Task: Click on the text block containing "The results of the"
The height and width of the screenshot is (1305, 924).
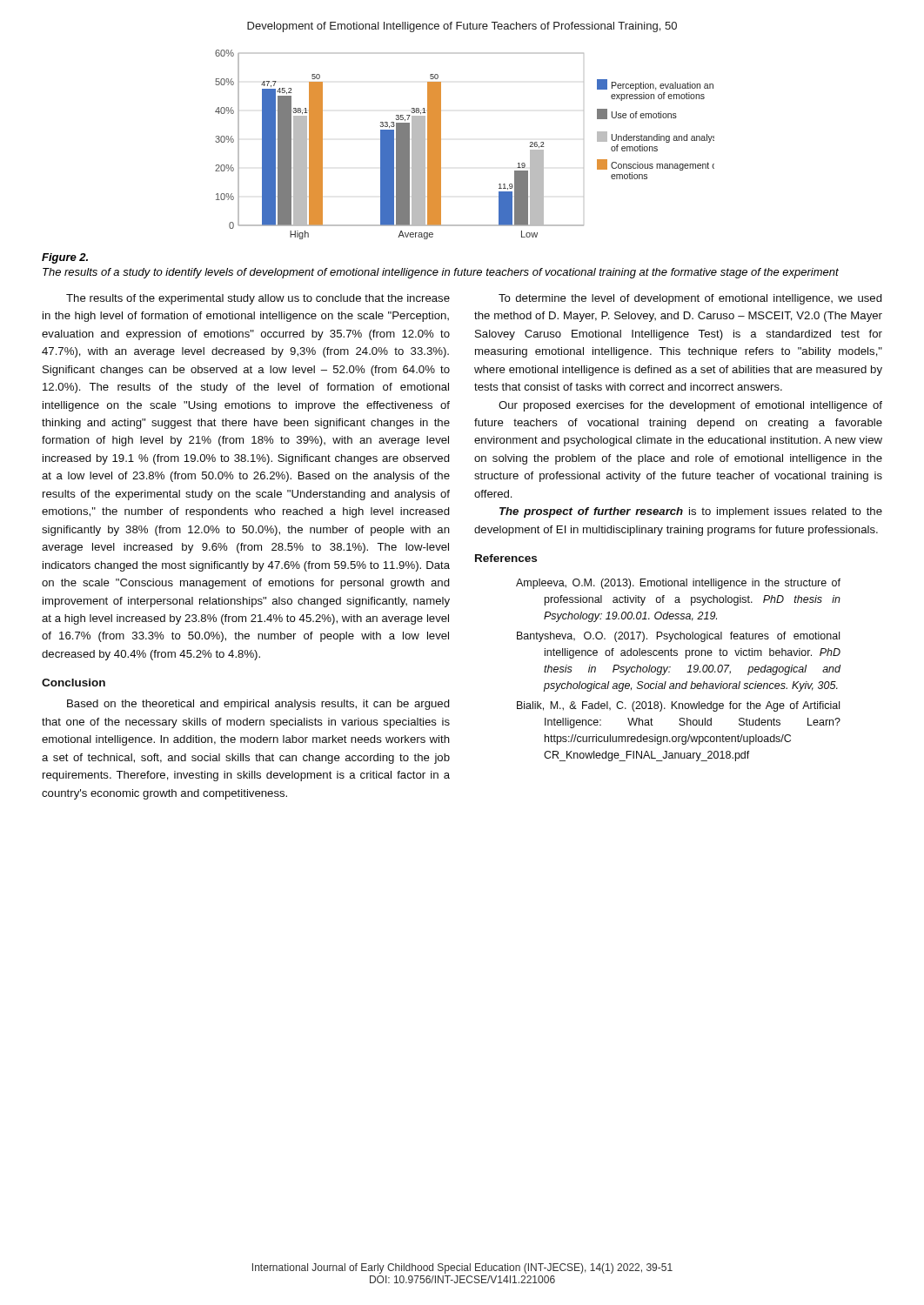Action: (x=246, y=476)
